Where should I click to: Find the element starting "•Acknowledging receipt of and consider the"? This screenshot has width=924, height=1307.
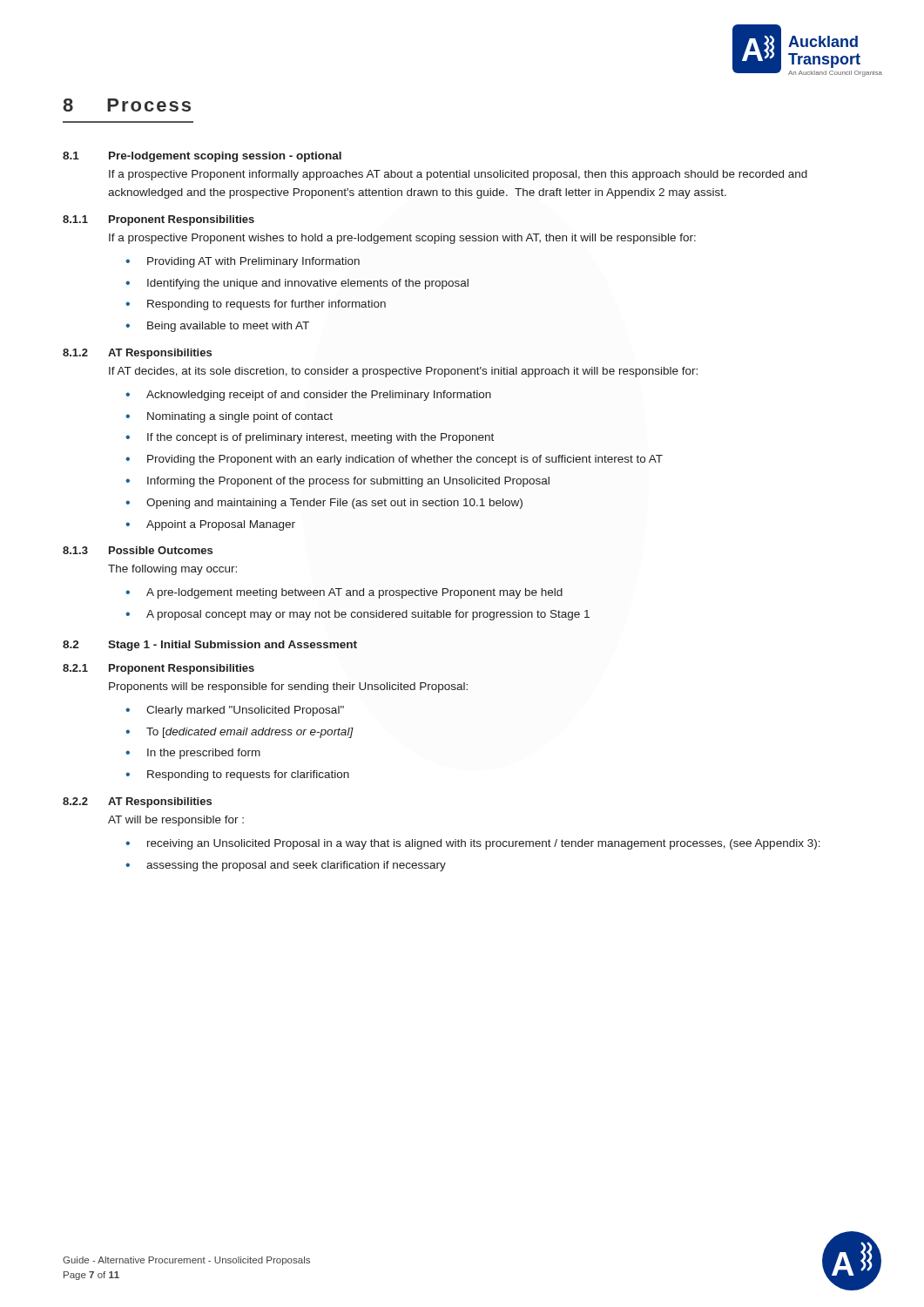click(x=308, y=395)
